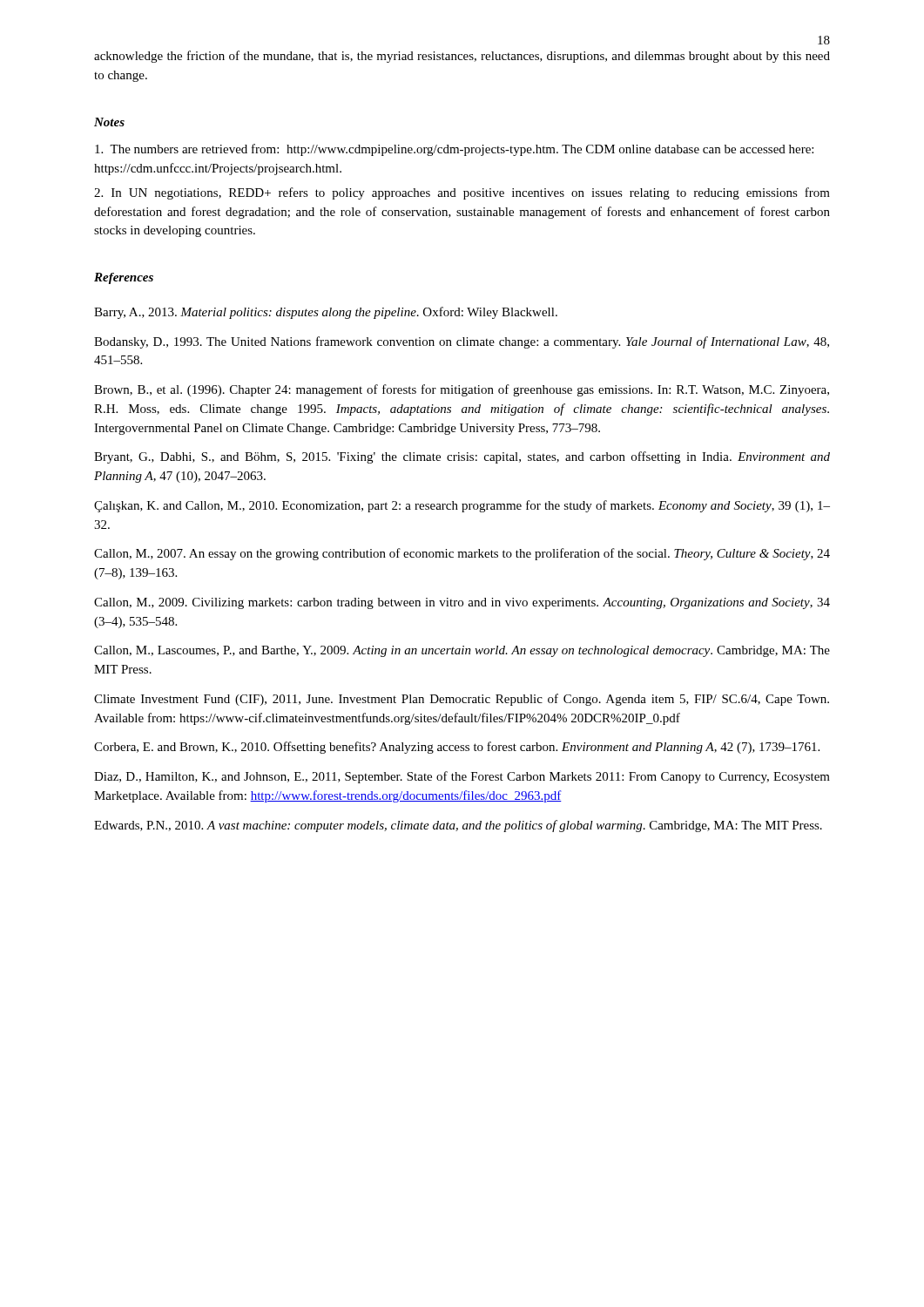924x1307 pixels.
Task: Locate the block of text that opens with "Climate Investment Fund (CIF), 2011, June. Investment"
Action: tap(462, 709)
